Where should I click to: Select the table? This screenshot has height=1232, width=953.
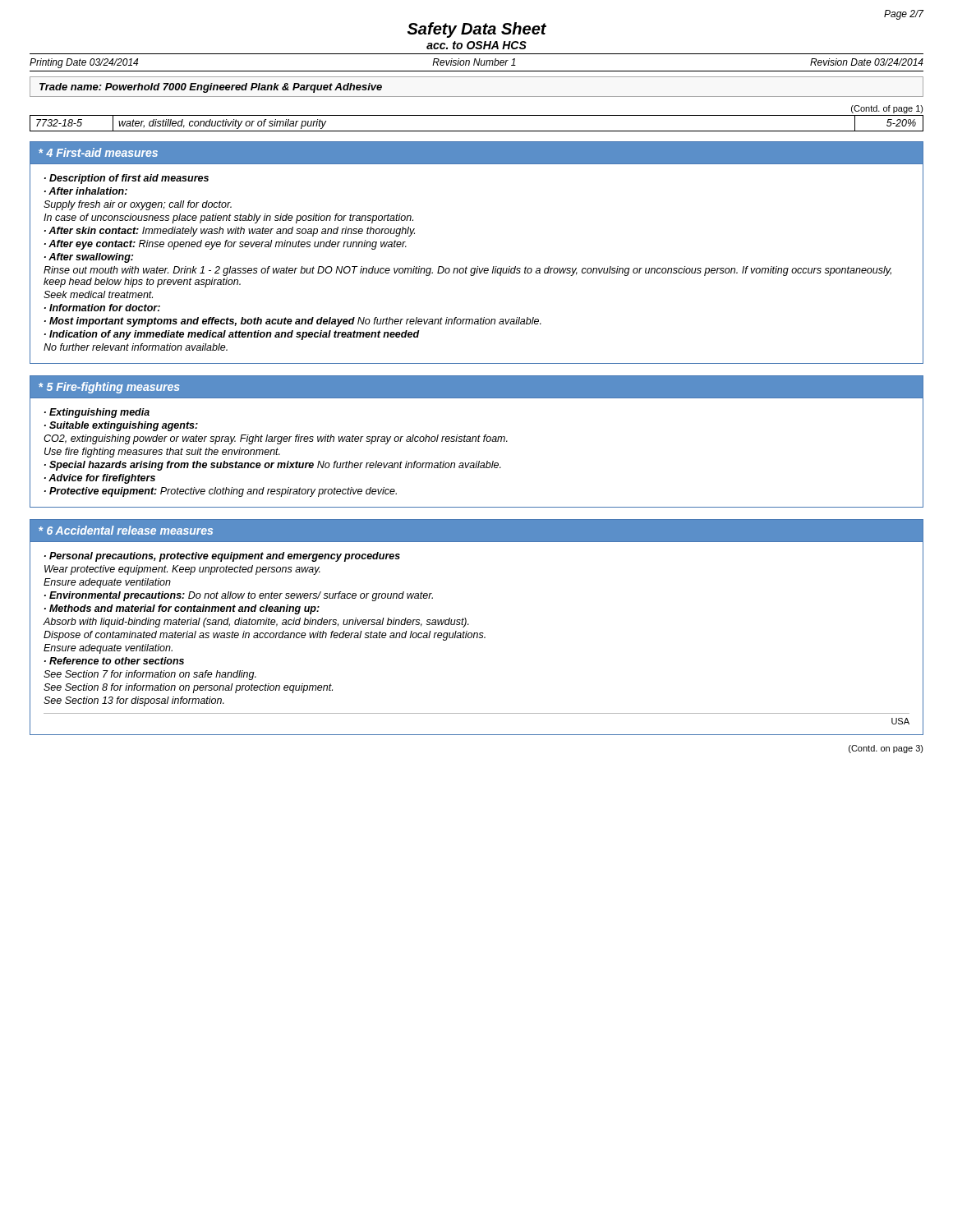(x=476, y=123)
